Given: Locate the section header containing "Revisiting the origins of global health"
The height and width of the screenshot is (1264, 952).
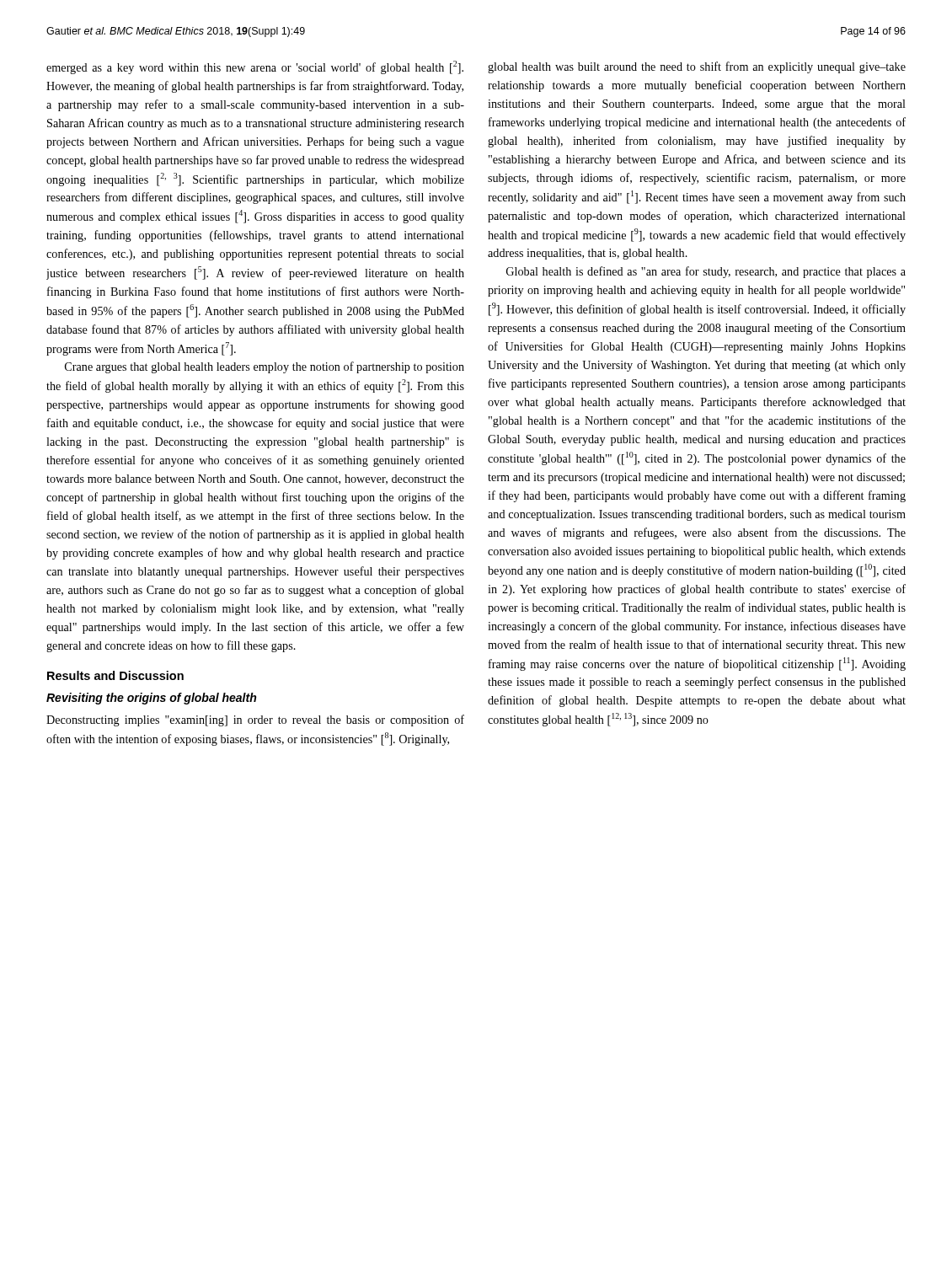Looking at the screenshot, I should click(152, 697).
